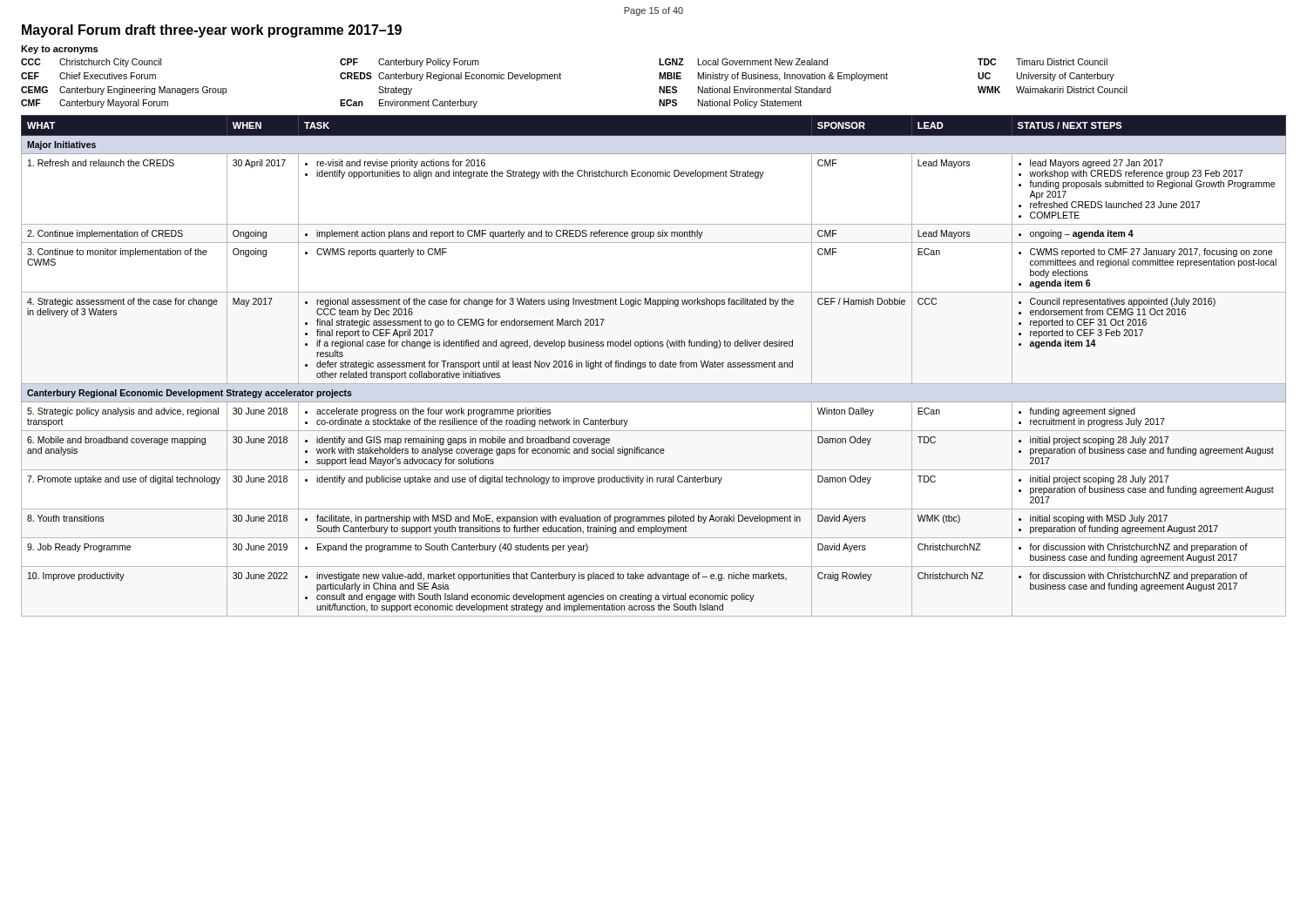Screen dimensions: 924x1307
Task: Click the passage that begins "CCCChristchurch City Council CEFChief Executives Forum"
Action: tap(654, 83)
